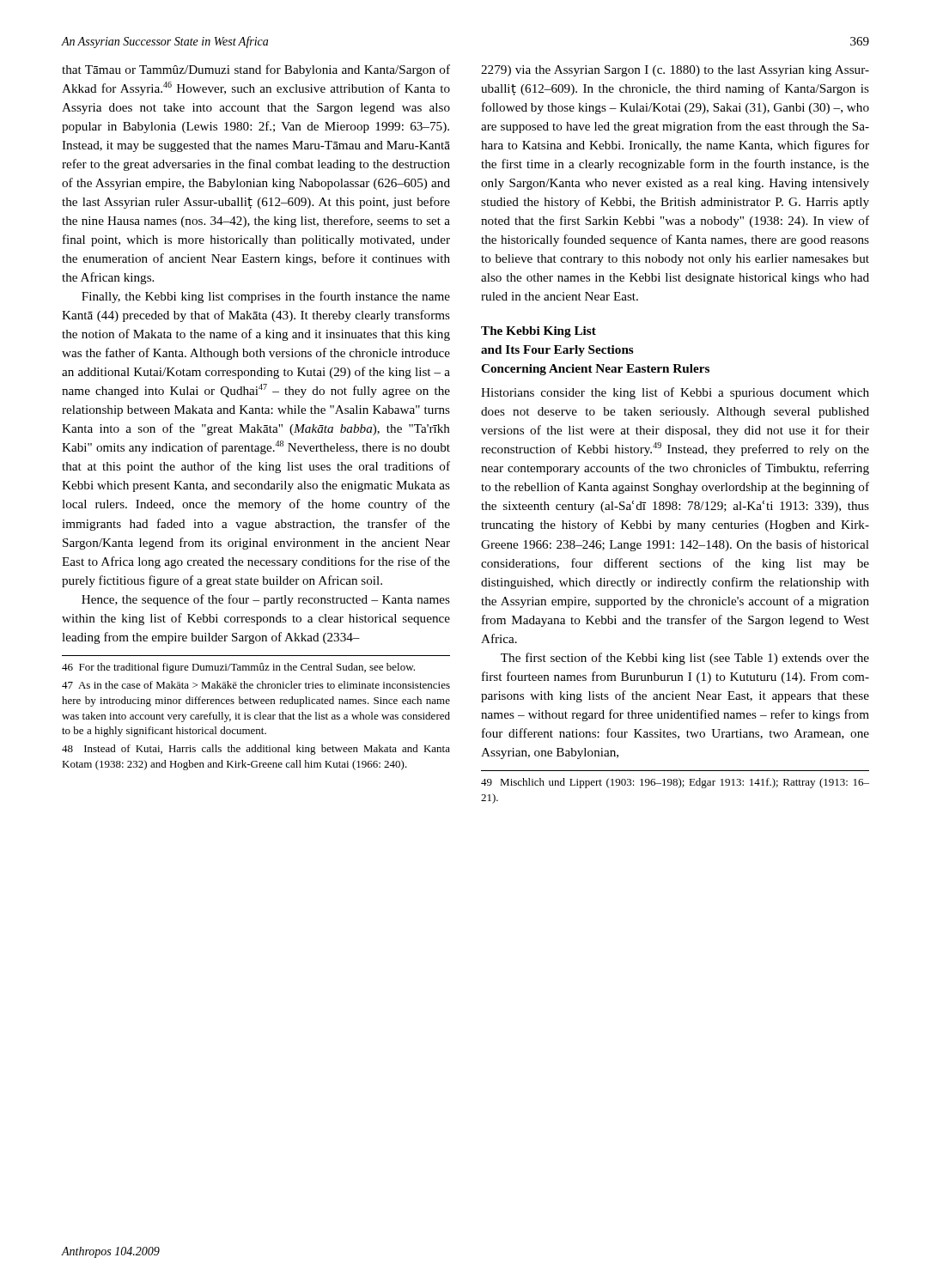Locate the text block with the text "2279) via the Assyrian Sargon I"
This screenshot has width=931, height=1288.
click(675, 183)
